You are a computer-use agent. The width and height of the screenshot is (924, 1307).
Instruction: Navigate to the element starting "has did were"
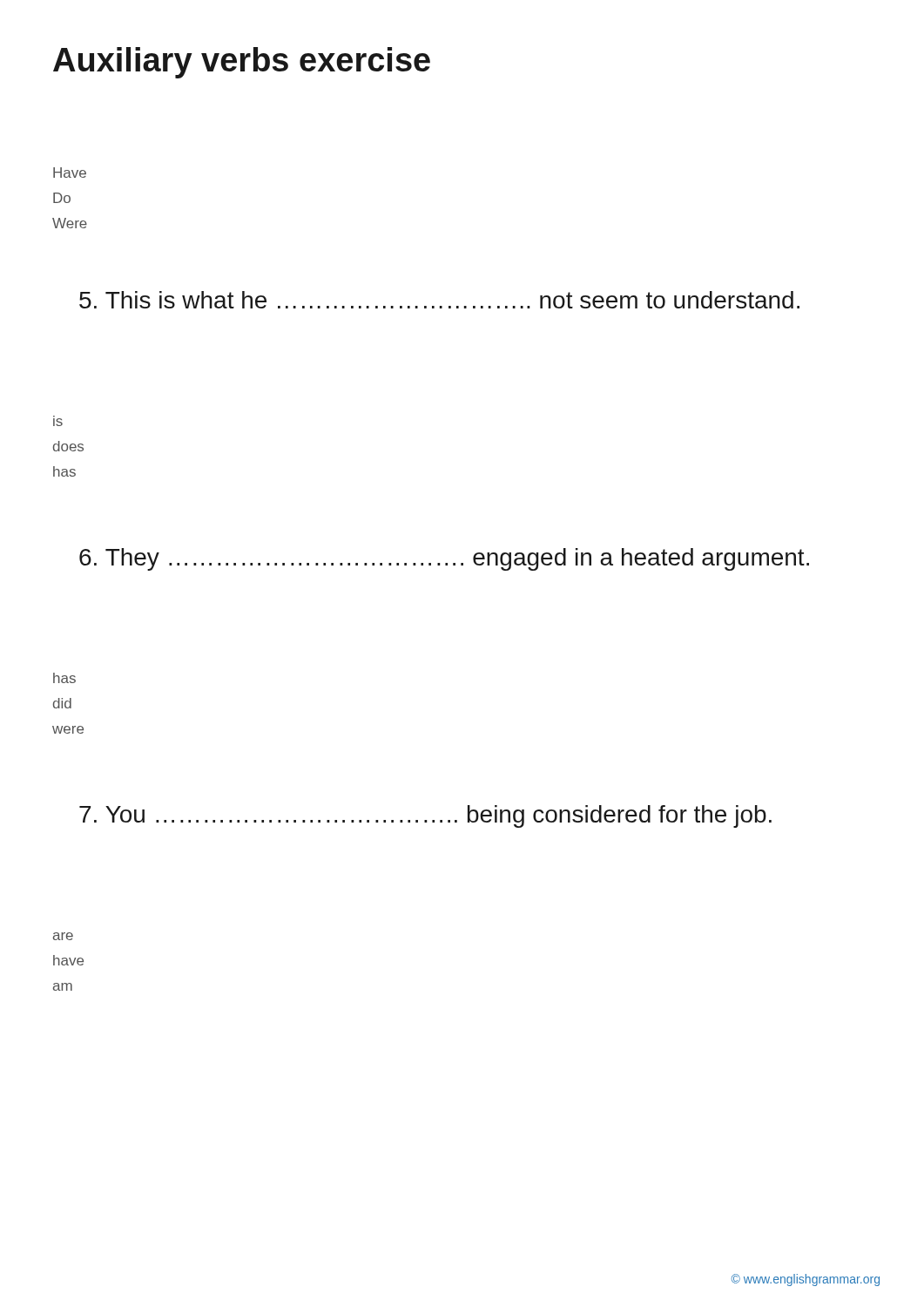[68, 704]
